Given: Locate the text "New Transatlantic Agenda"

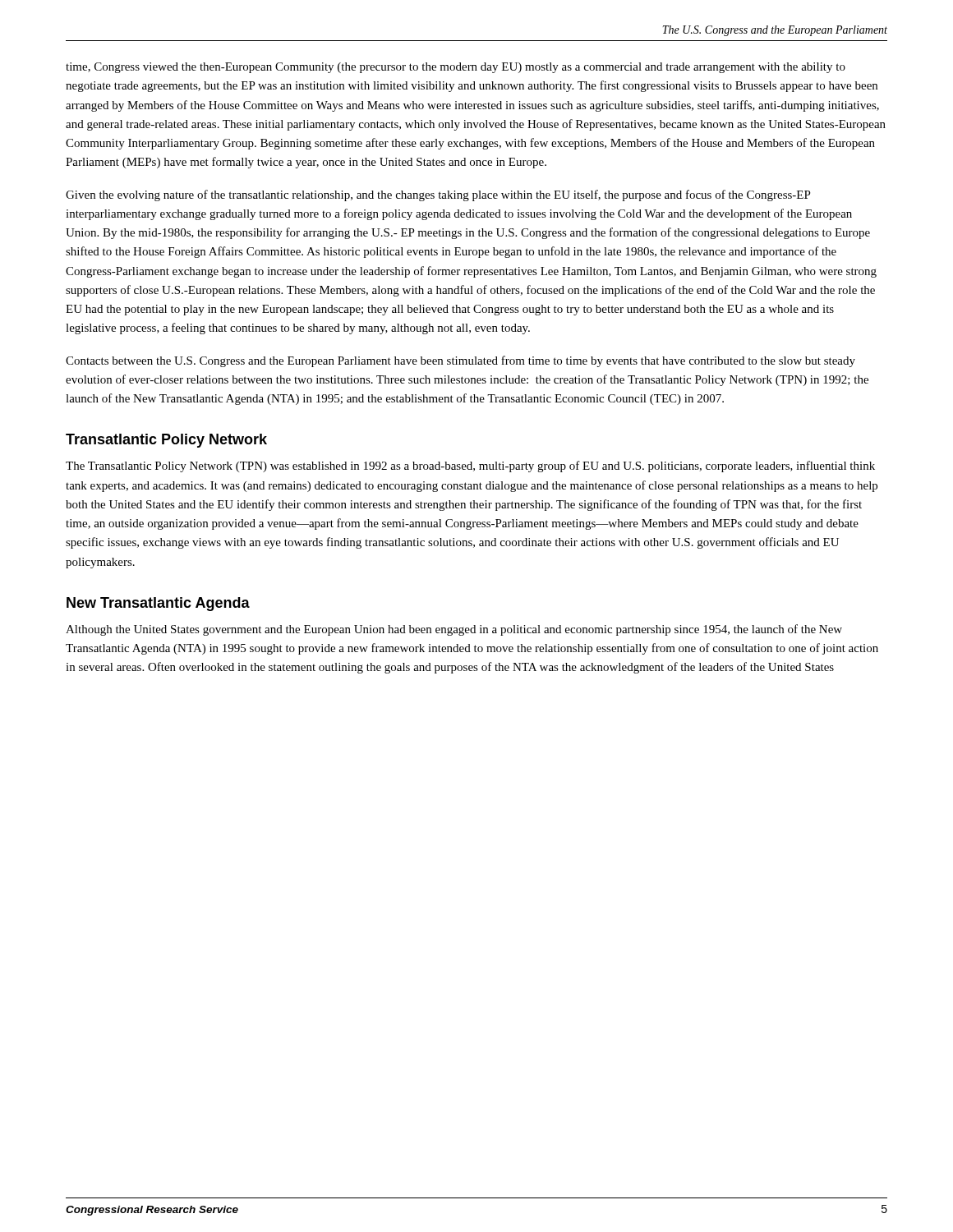Looking at the screenshot, I should [x=158, y=603].
